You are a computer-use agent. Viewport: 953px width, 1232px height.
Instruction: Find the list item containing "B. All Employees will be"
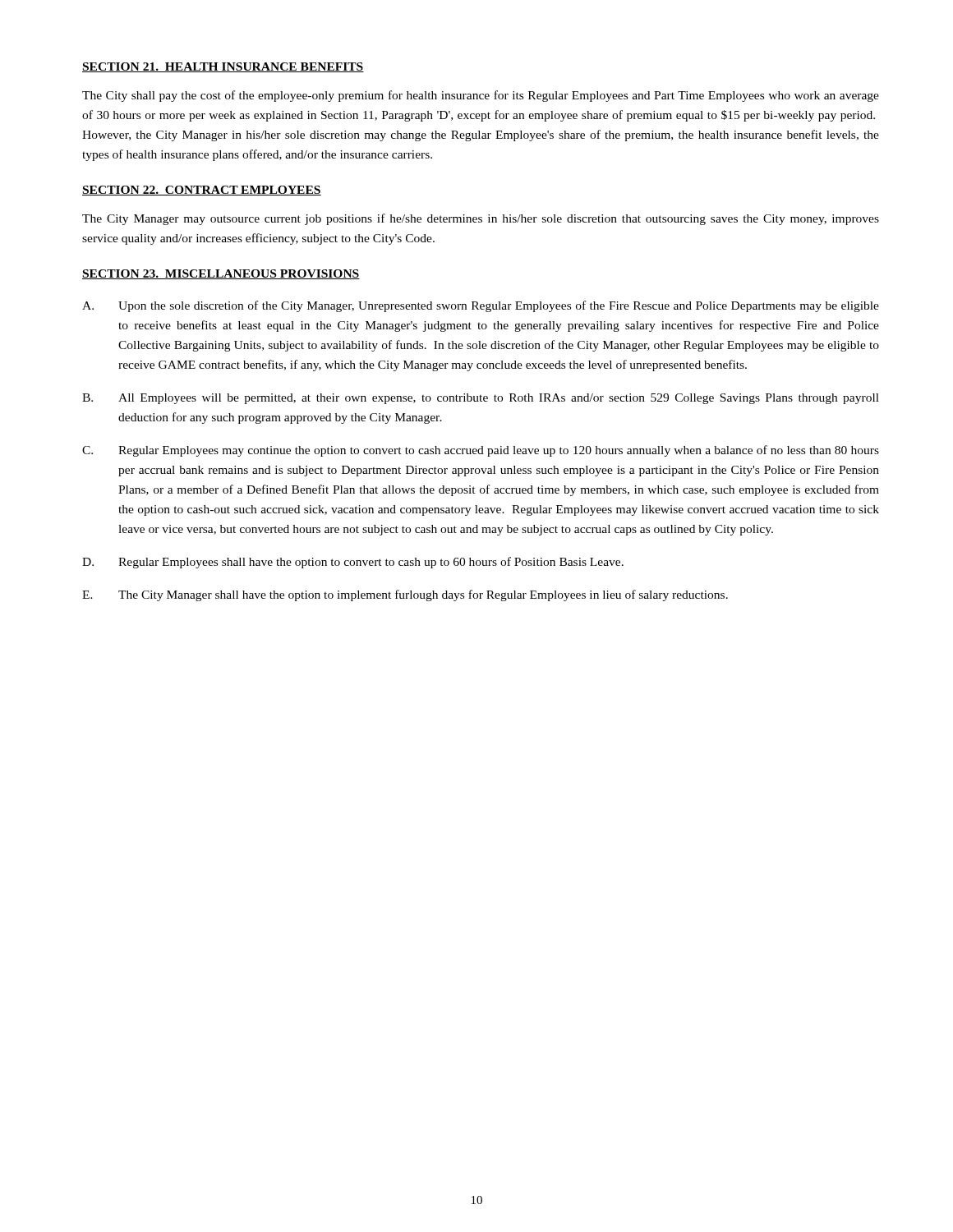point(481,408)
